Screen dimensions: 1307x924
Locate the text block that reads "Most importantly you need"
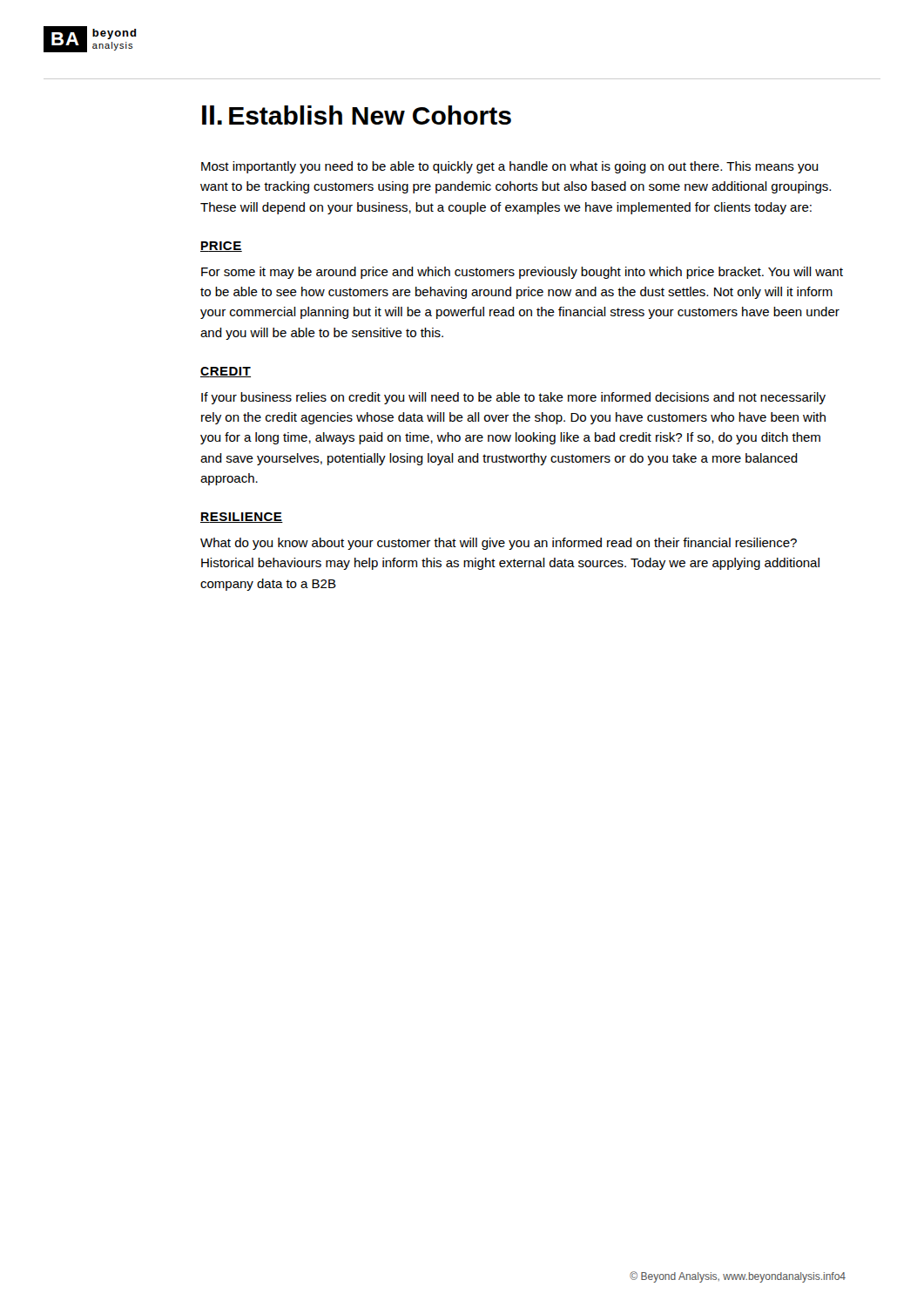[x=523, y=186]
